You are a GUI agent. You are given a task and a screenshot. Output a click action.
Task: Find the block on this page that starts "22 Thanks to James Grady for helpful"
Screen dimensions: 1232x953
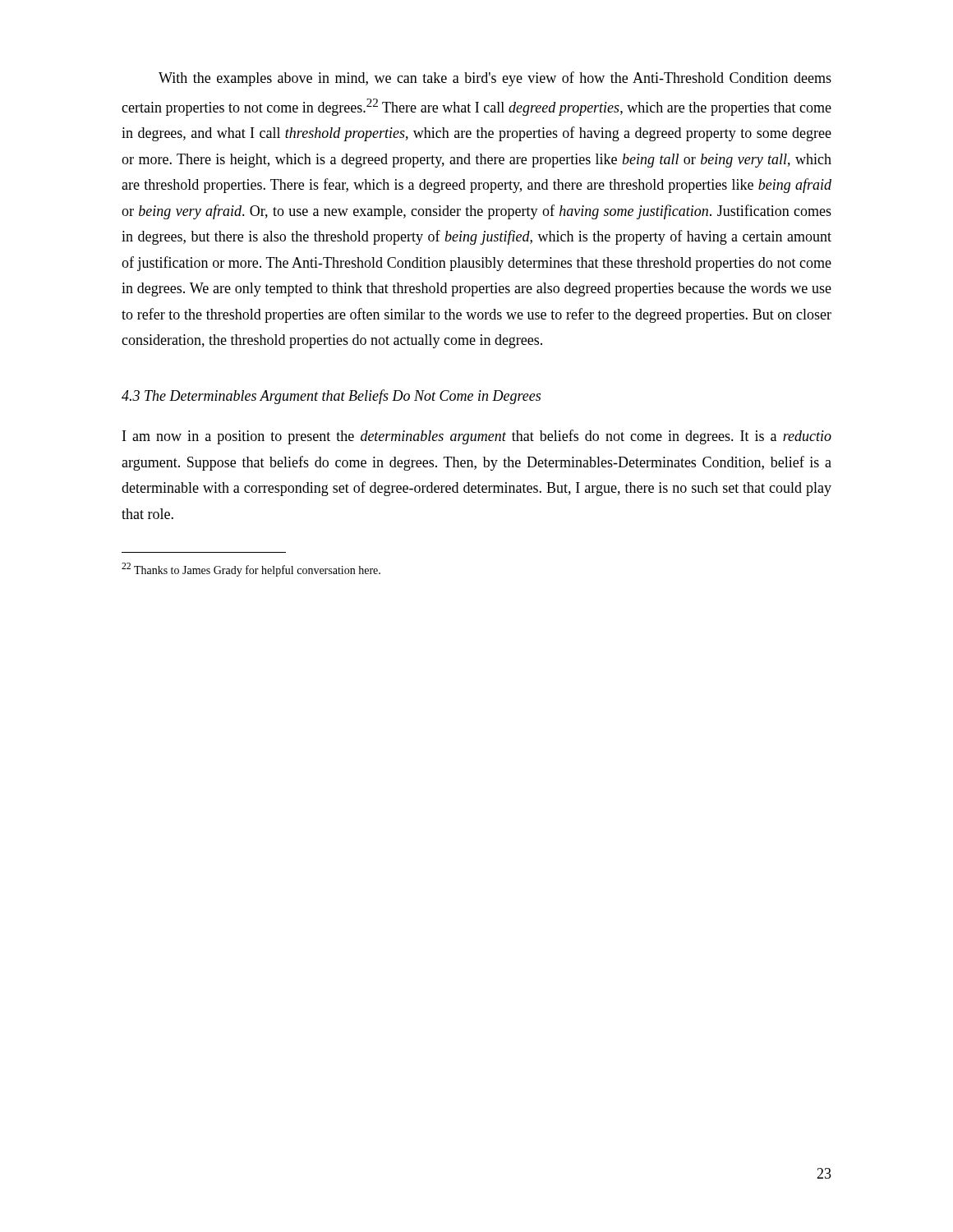(x=251, y=569)
